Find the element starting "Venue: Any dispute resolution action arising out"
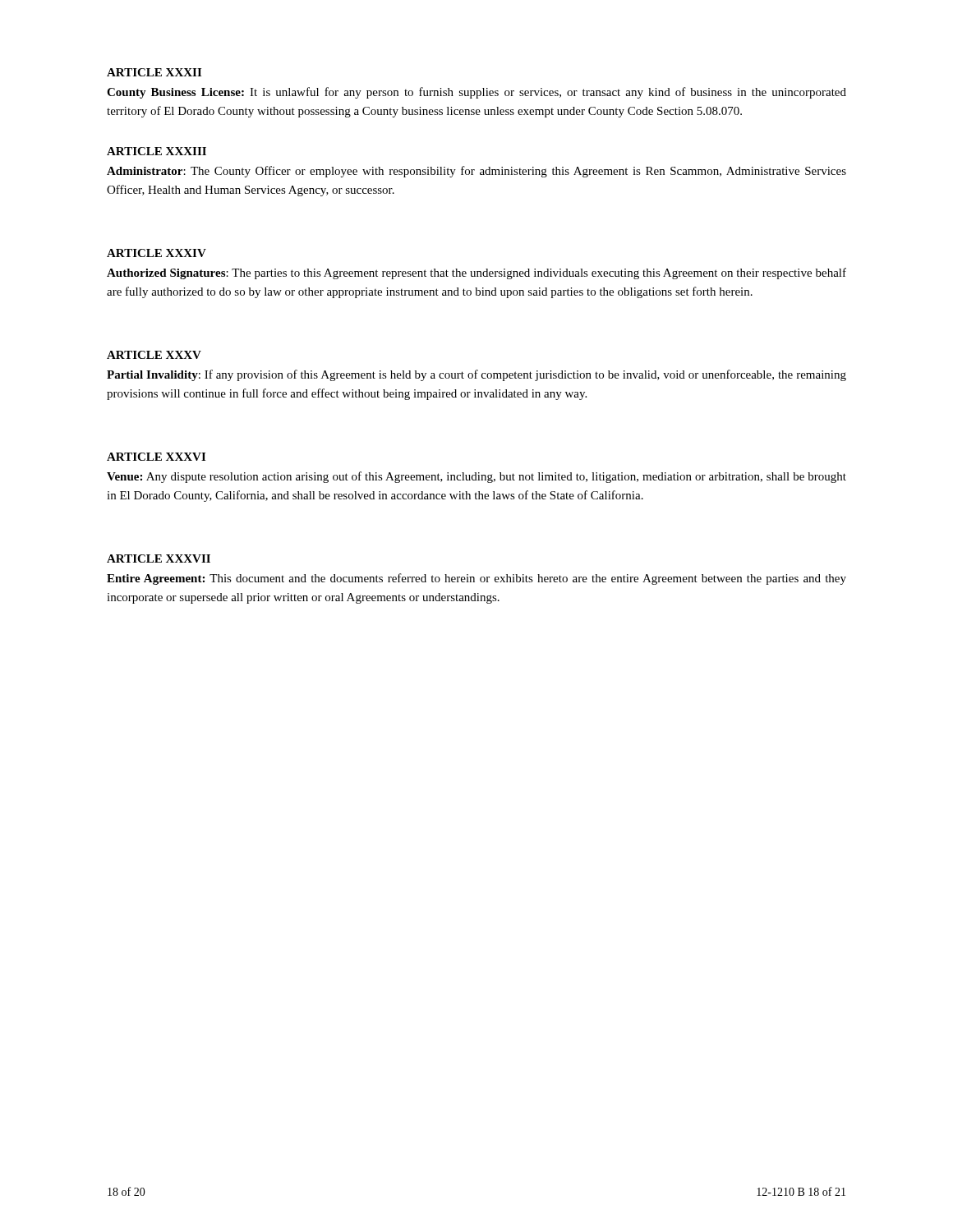This screenshot has height=1232, width=953. coord(476,486)
